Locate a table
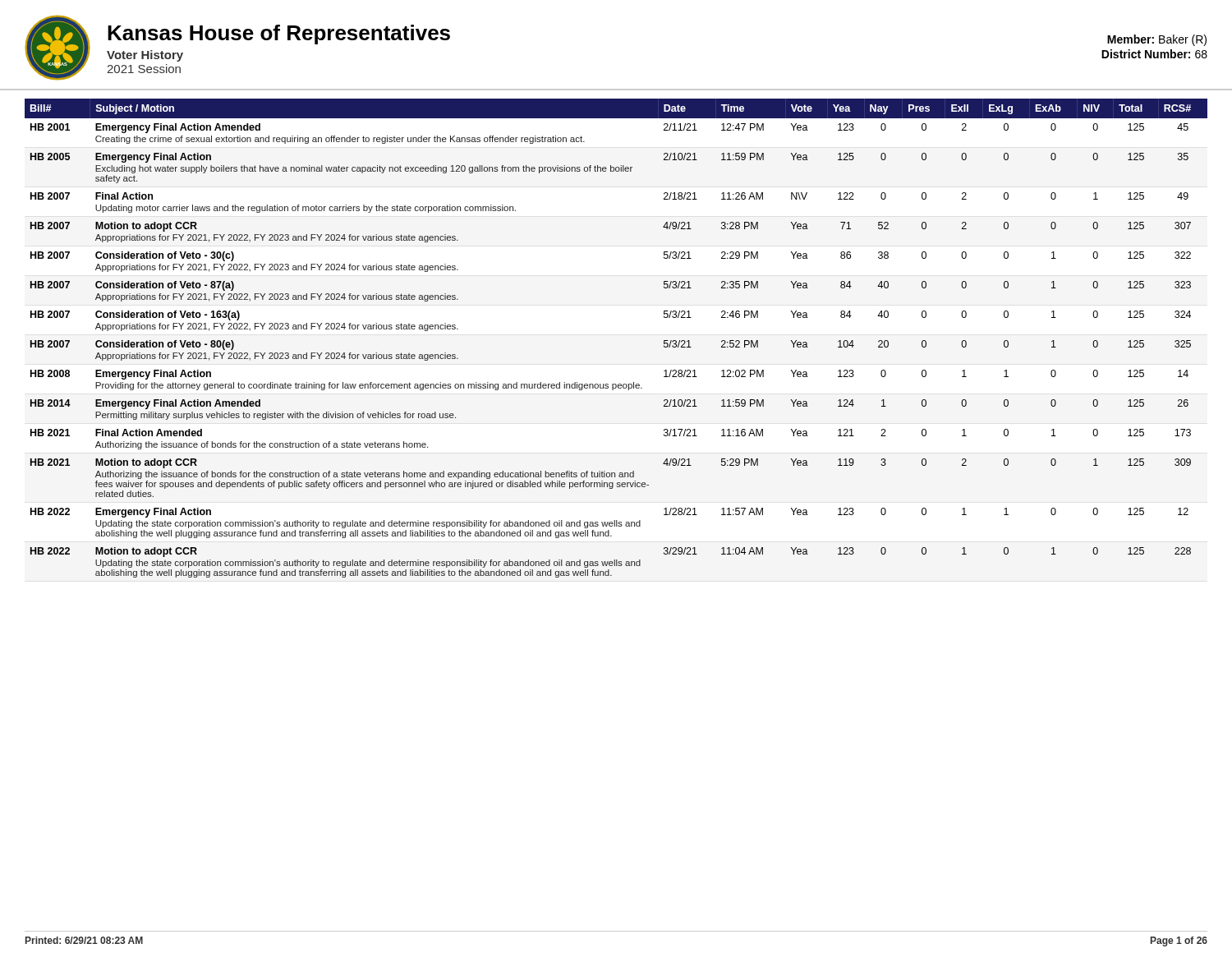 click(616, 340)
